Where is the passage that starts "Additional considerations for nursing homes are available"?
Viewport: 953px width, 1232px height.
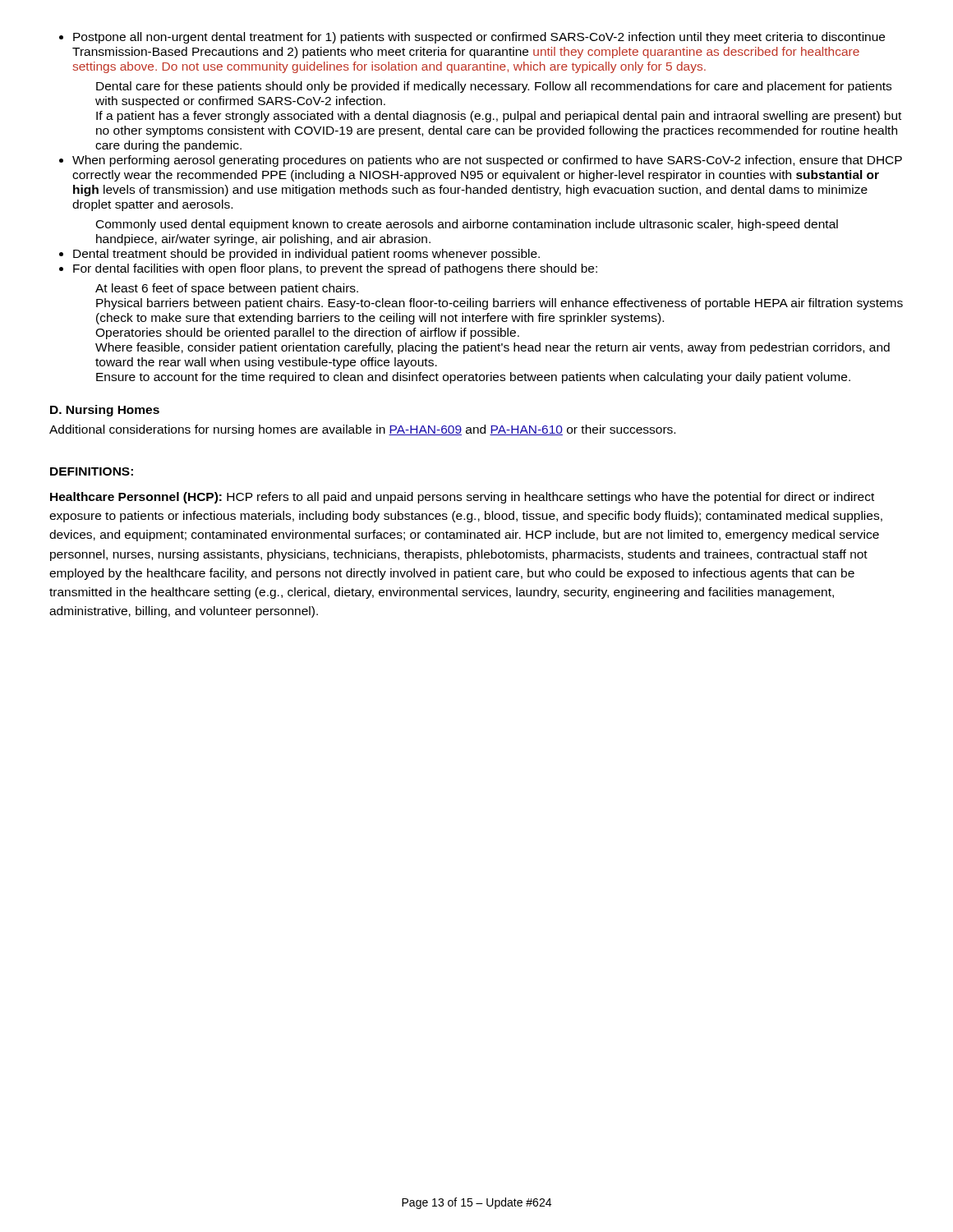point(363,429)
